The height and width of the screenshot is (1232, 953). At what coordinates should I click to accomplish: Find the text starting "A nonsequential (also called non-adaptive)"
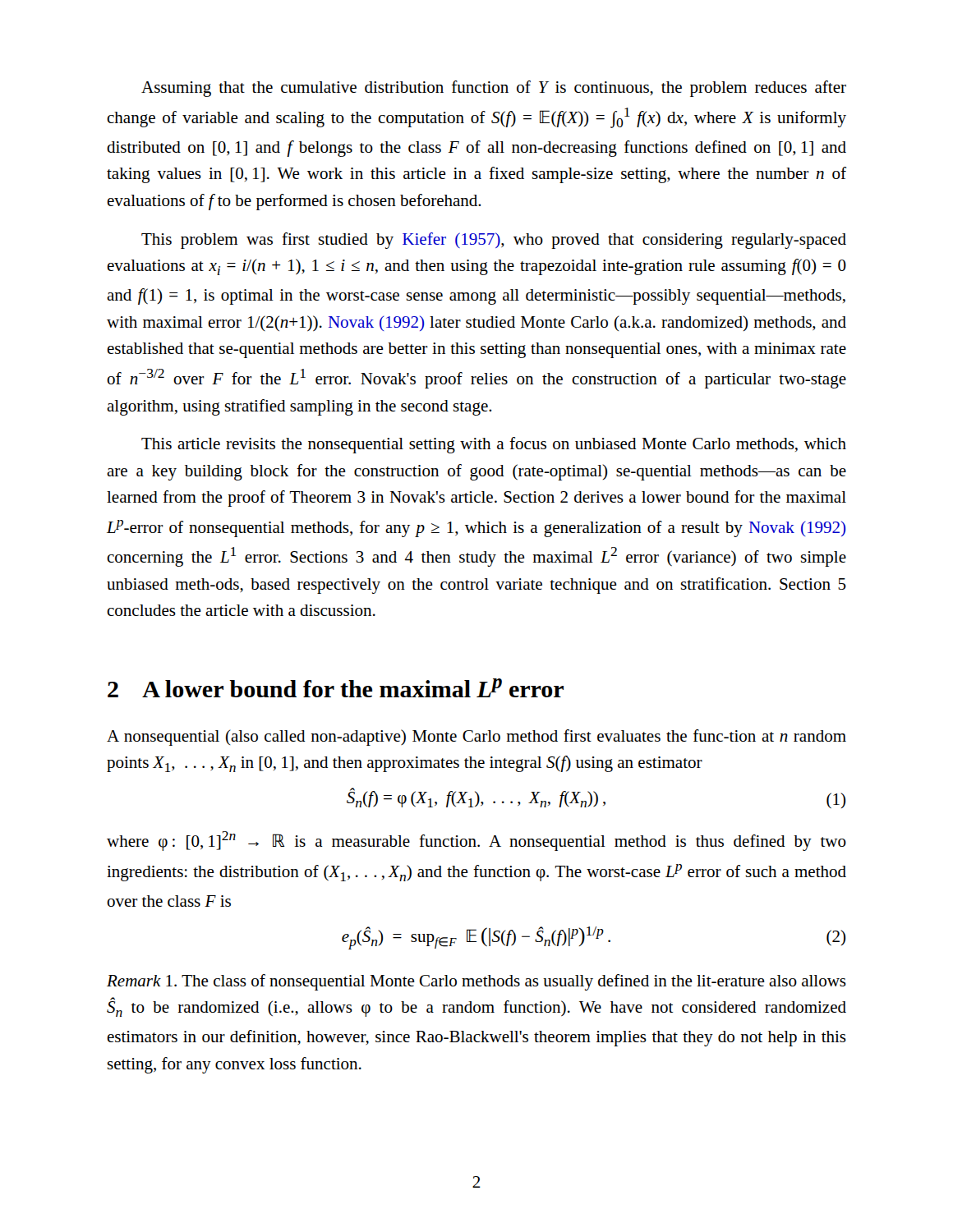pos(476,751)
